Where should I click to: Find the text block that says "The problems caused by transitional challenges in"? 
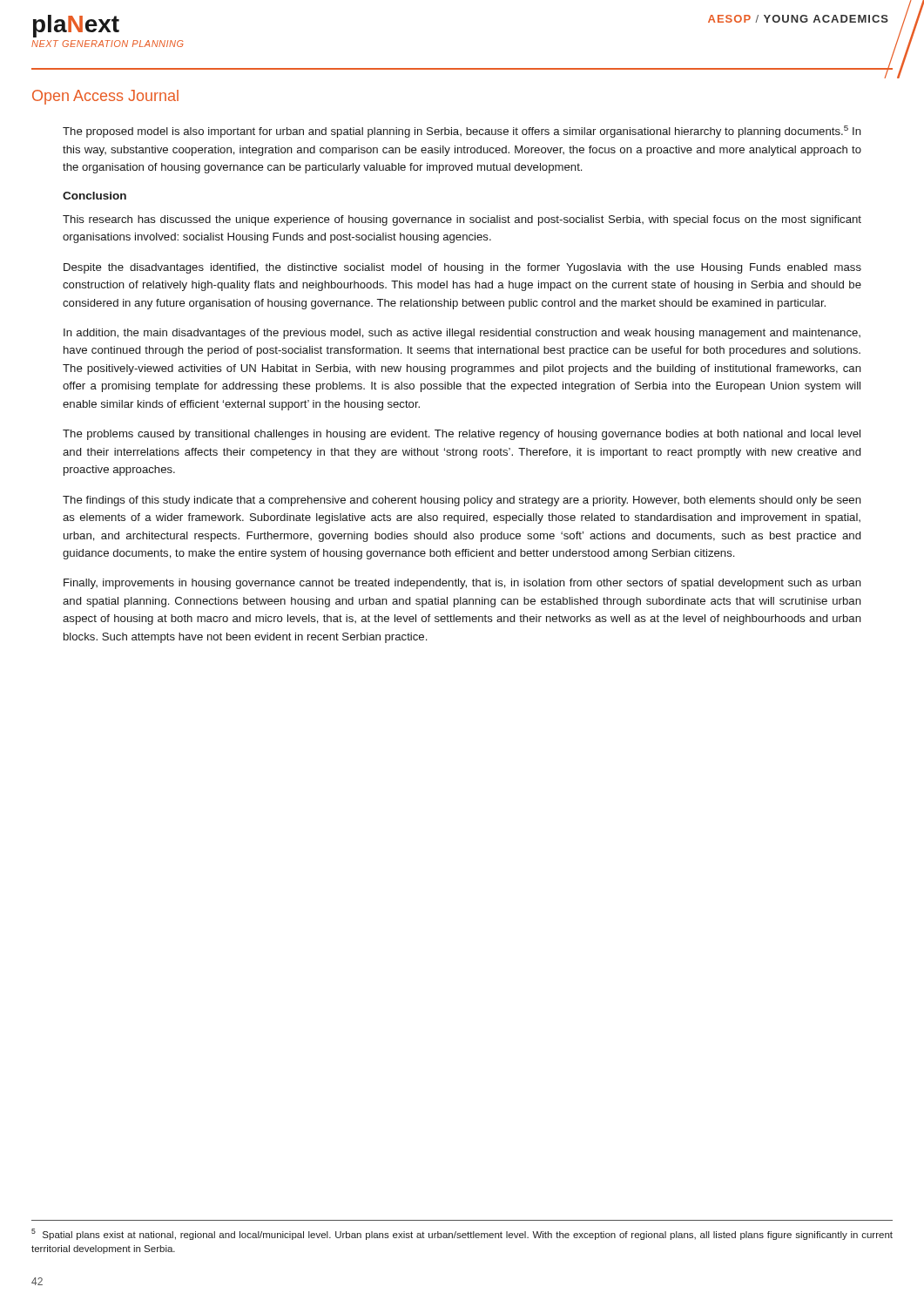(x=462, y=452)
